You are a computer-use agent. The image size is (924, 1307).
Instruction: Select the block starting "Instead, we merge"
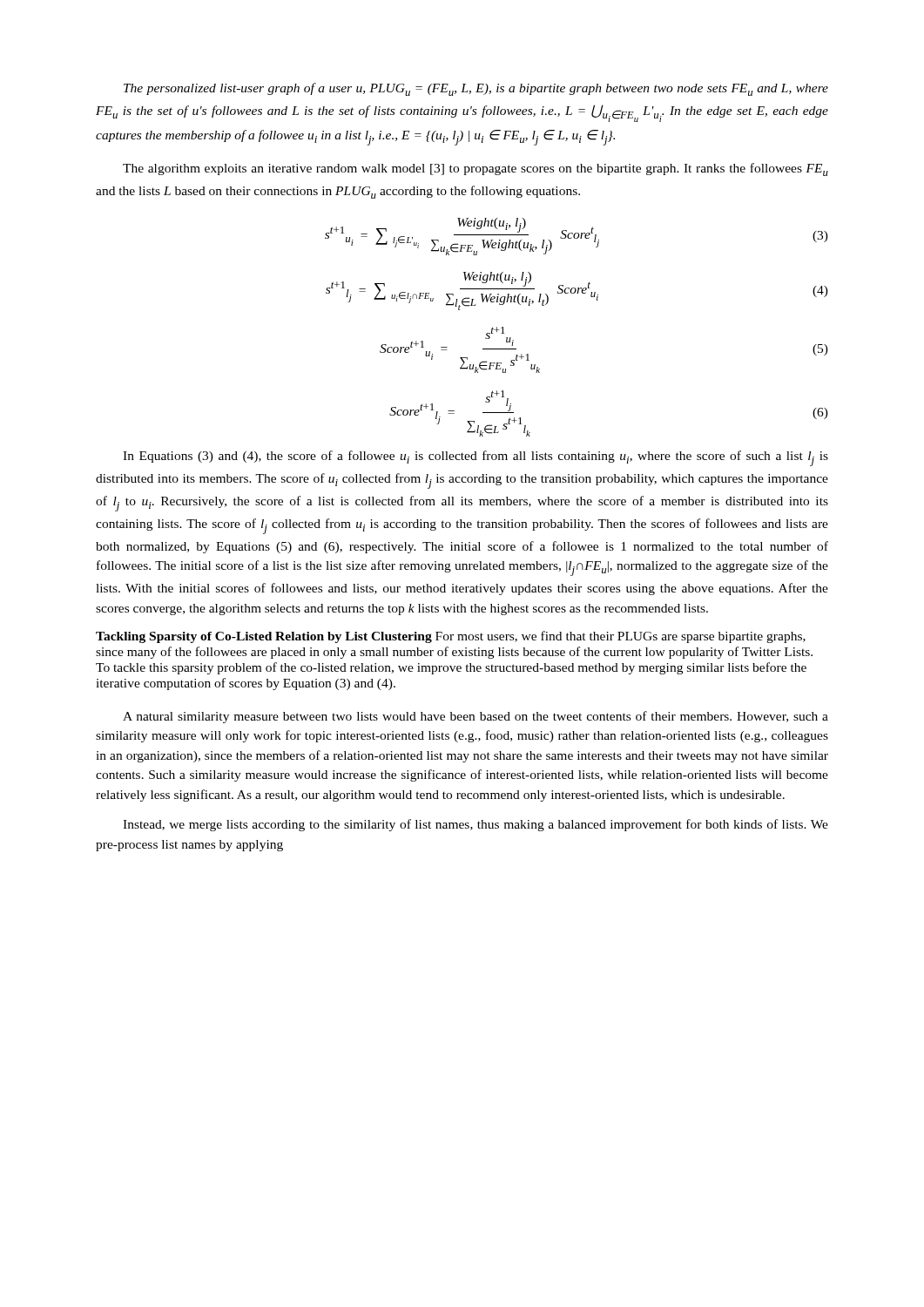coord(462,835)
